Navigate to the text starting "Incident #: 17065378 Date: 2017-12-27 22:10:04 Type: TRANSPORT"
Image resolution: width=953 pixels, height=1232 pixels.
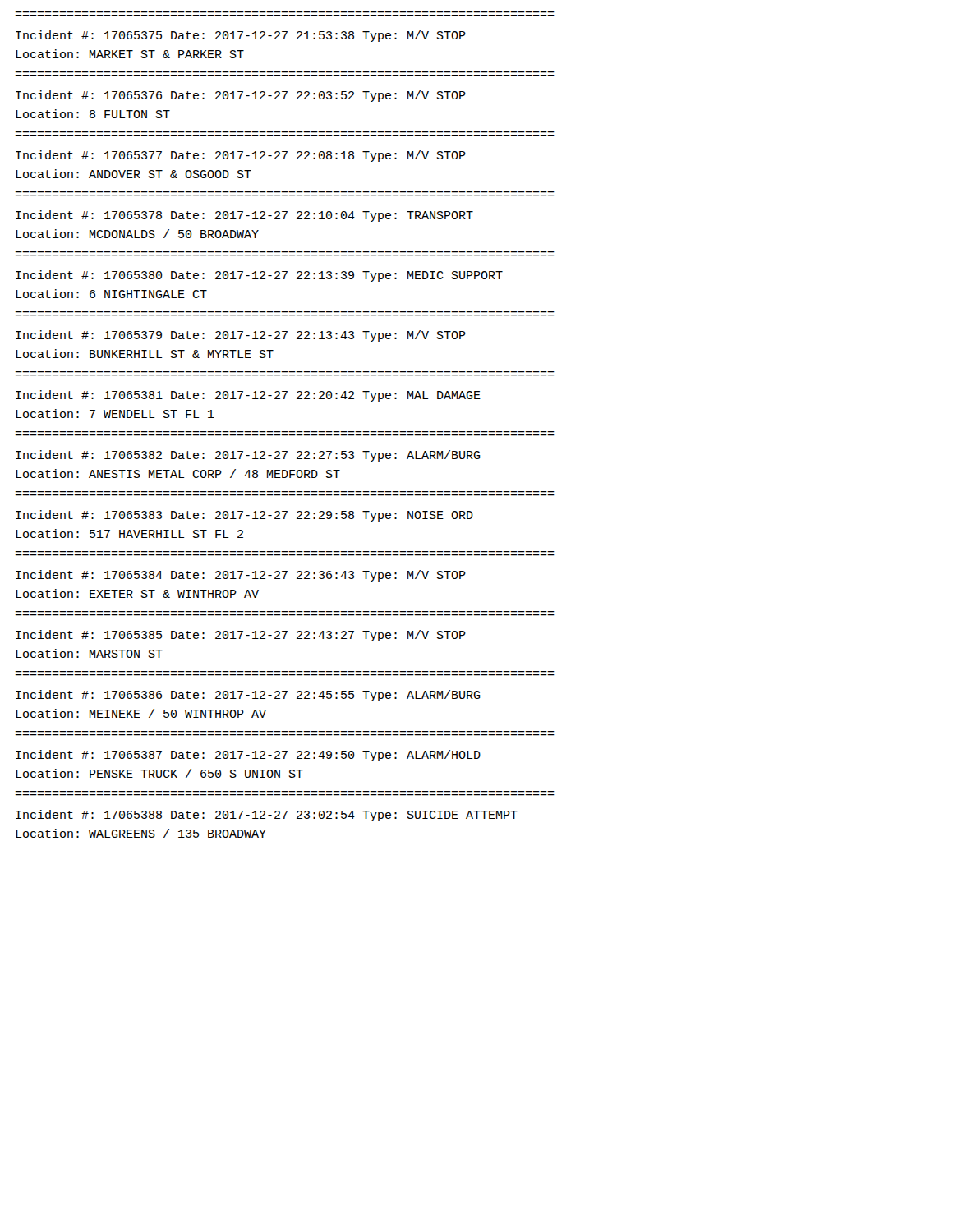click(x=476, y=226)
